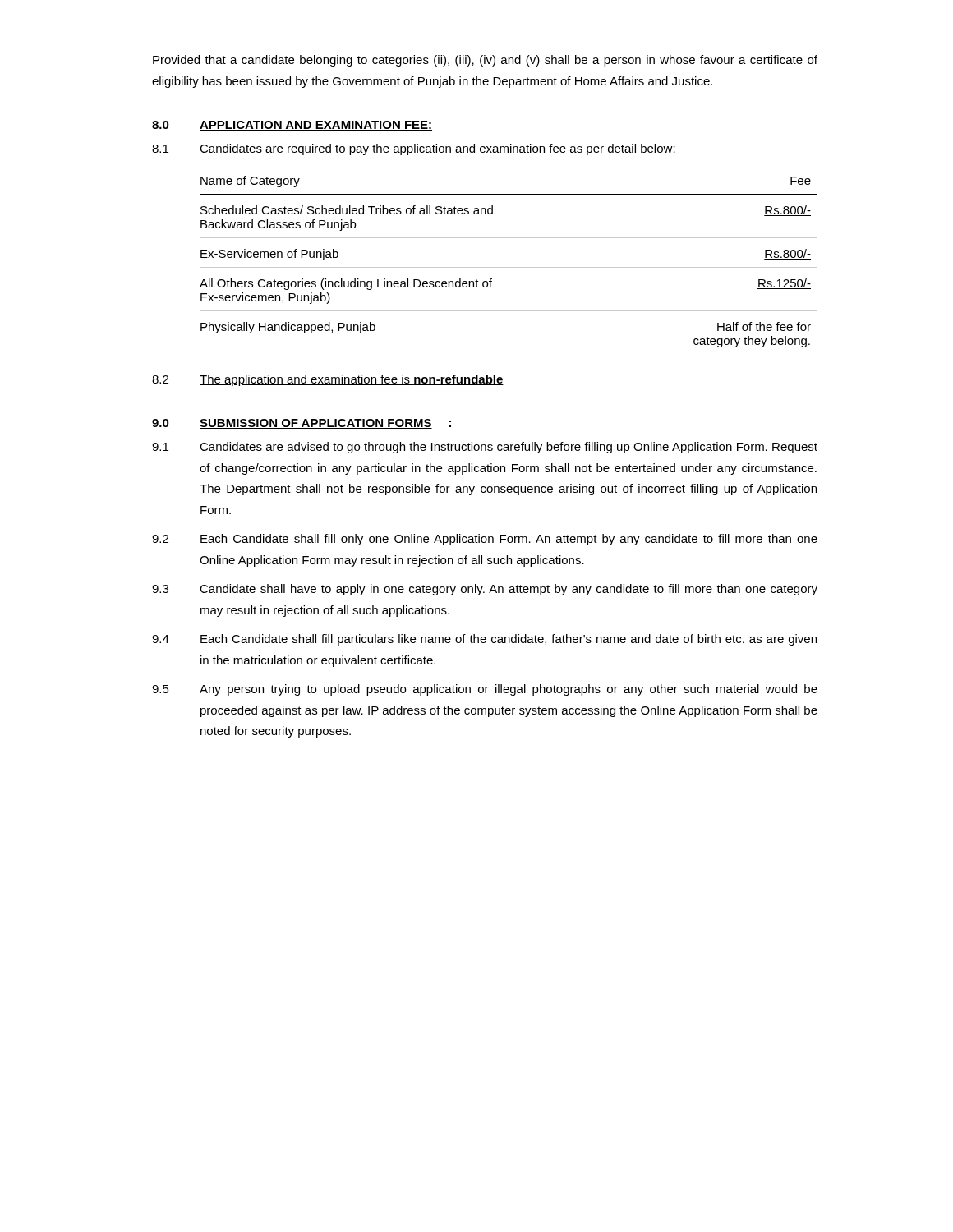Point to the block beginning "9.5 Any person trying to upload pseudo"
Viewport: 953px width, 1232px height.
click(485, 710)
